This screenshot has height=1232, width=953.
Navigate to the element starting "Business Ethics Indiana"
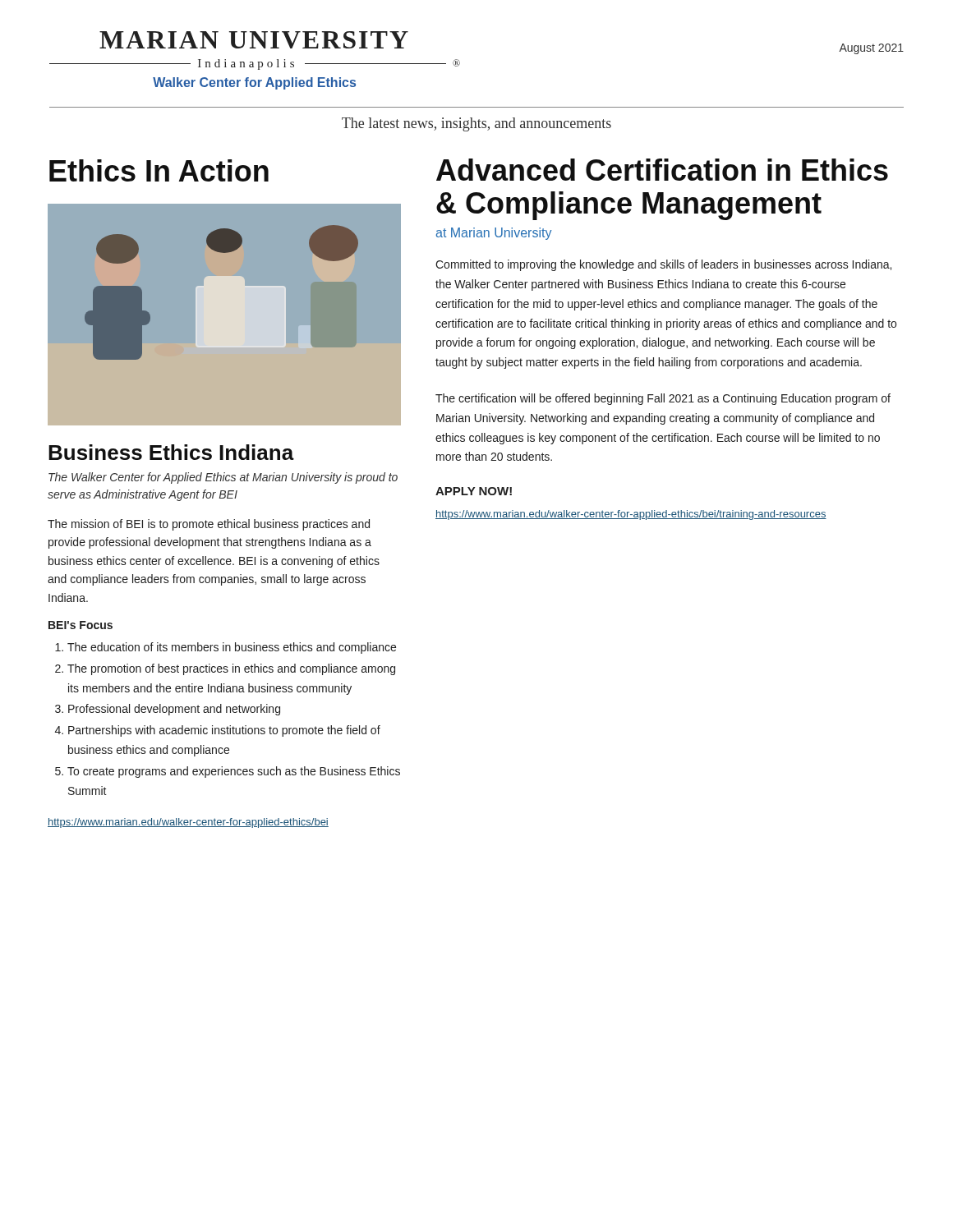tap(170, 453)
